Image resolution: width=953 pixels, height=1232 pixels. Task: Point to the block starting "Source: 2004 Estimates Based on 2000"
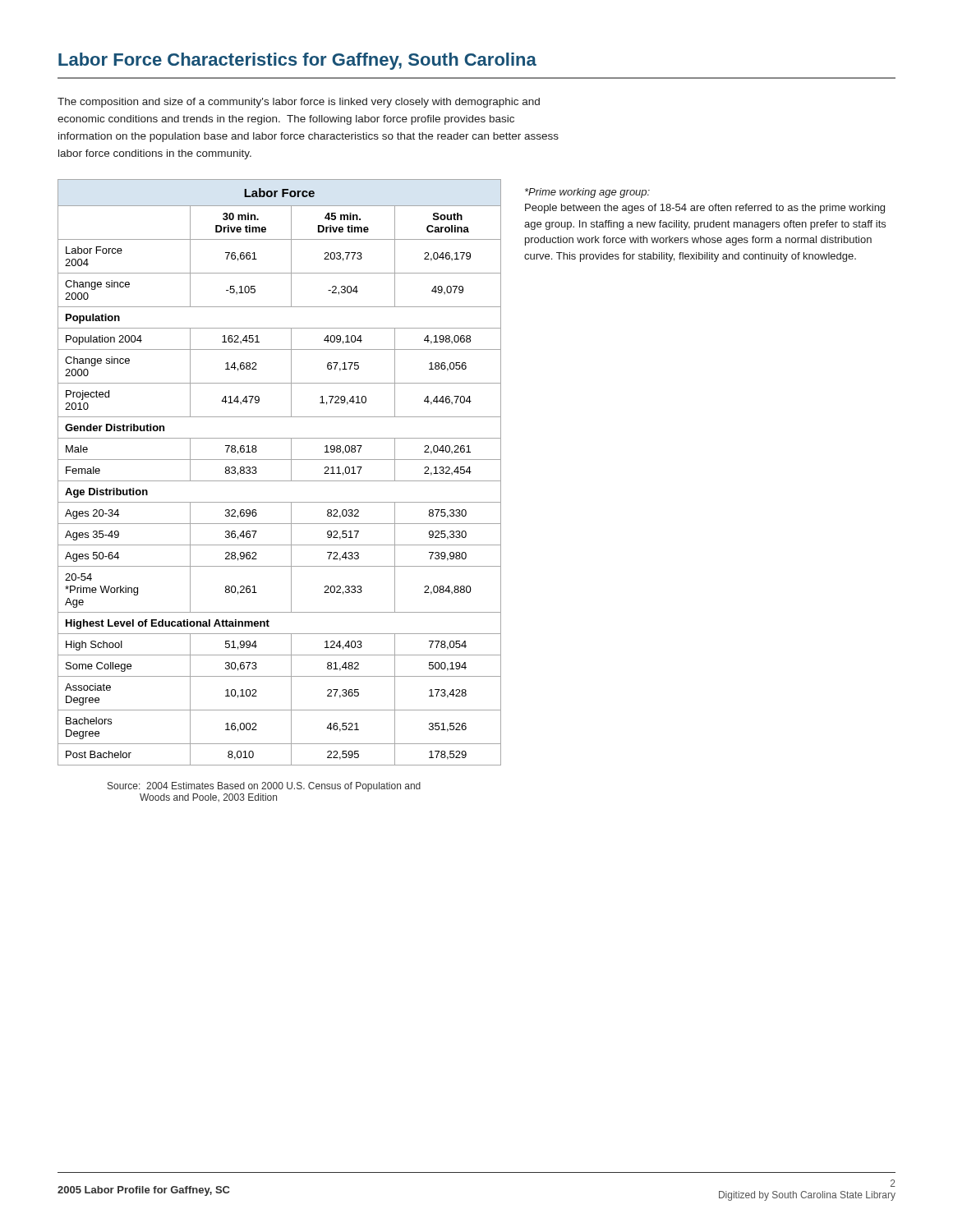point(264,791)
